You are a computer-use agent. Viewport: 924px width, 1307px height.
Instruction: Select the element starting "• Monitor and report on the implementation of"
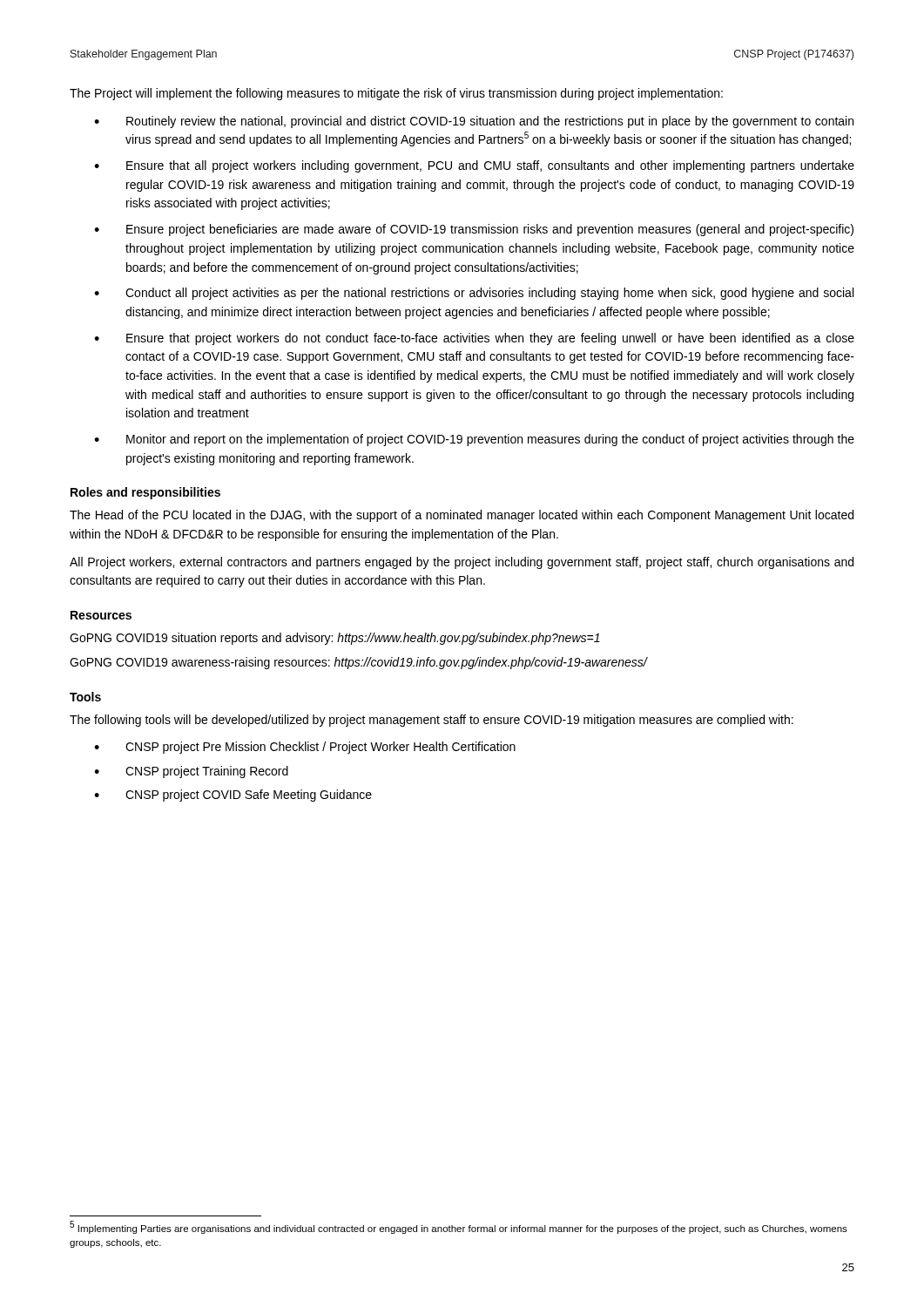474,449
